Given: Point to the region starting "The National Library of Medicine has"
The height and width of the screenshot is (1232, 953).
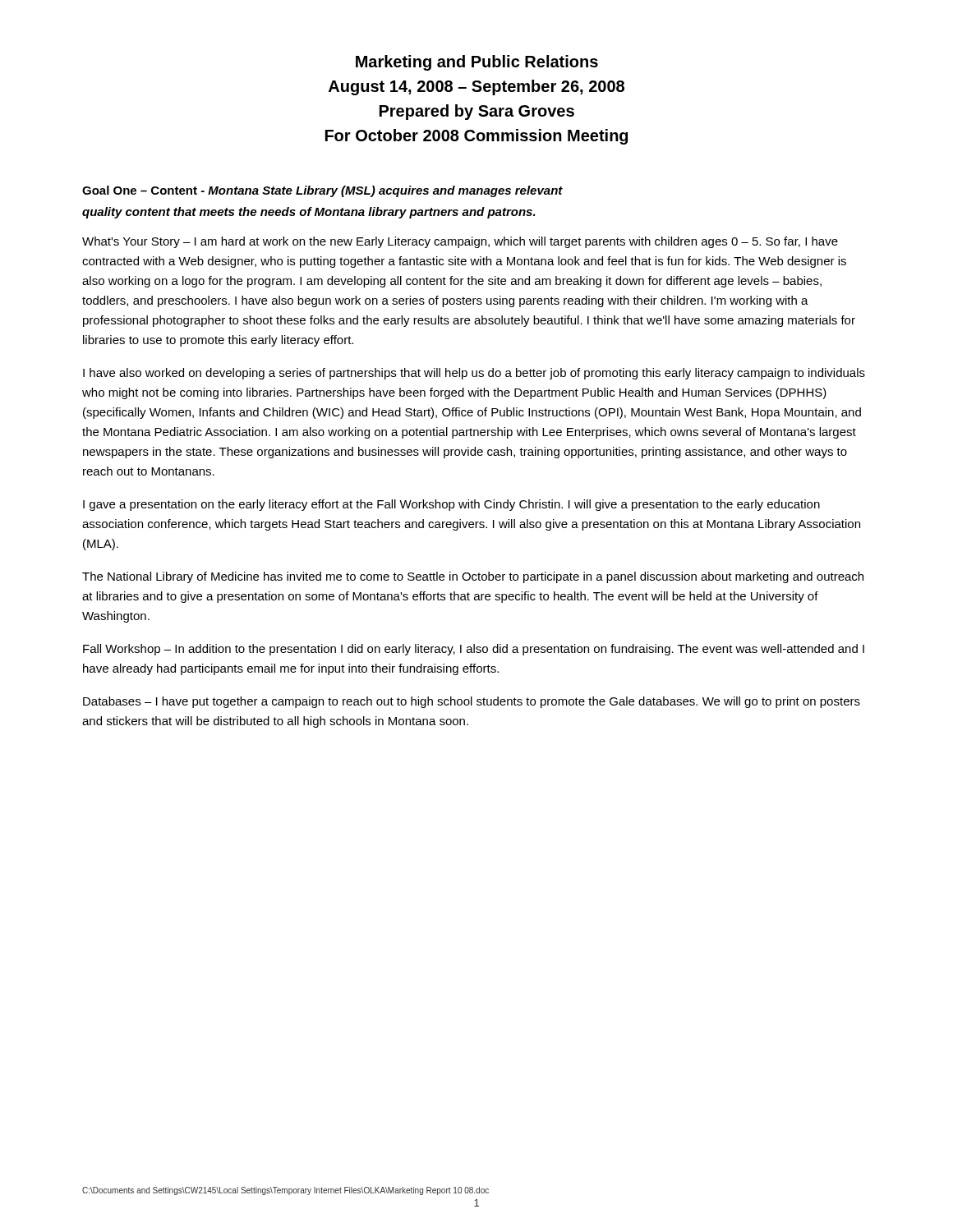Looking at the screenshot, I should (473, 596).
